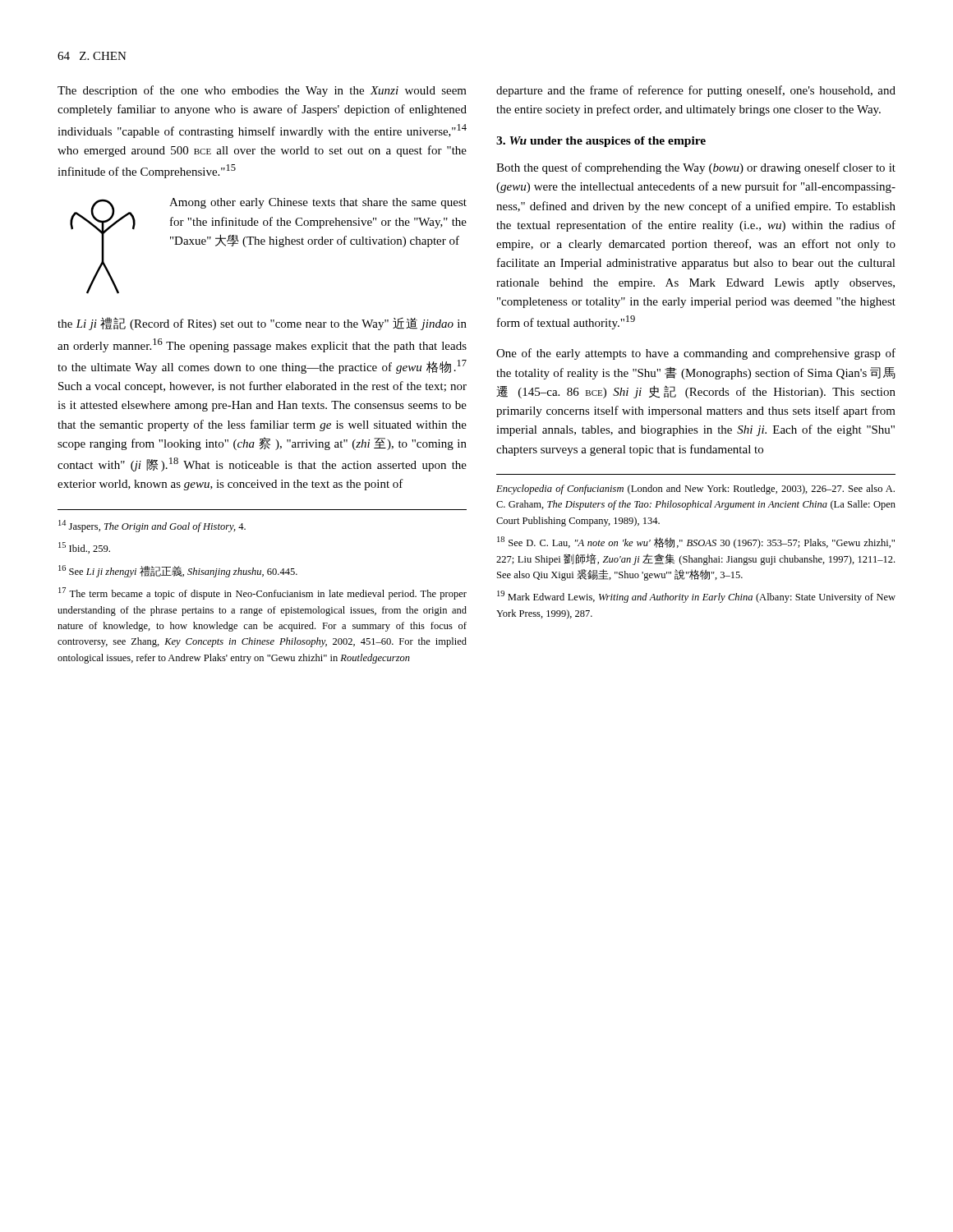953x1232 pixels.
Task: Select the text block that says "the Li ji 禮記 (Record"
Action: (x=262, y=404)
